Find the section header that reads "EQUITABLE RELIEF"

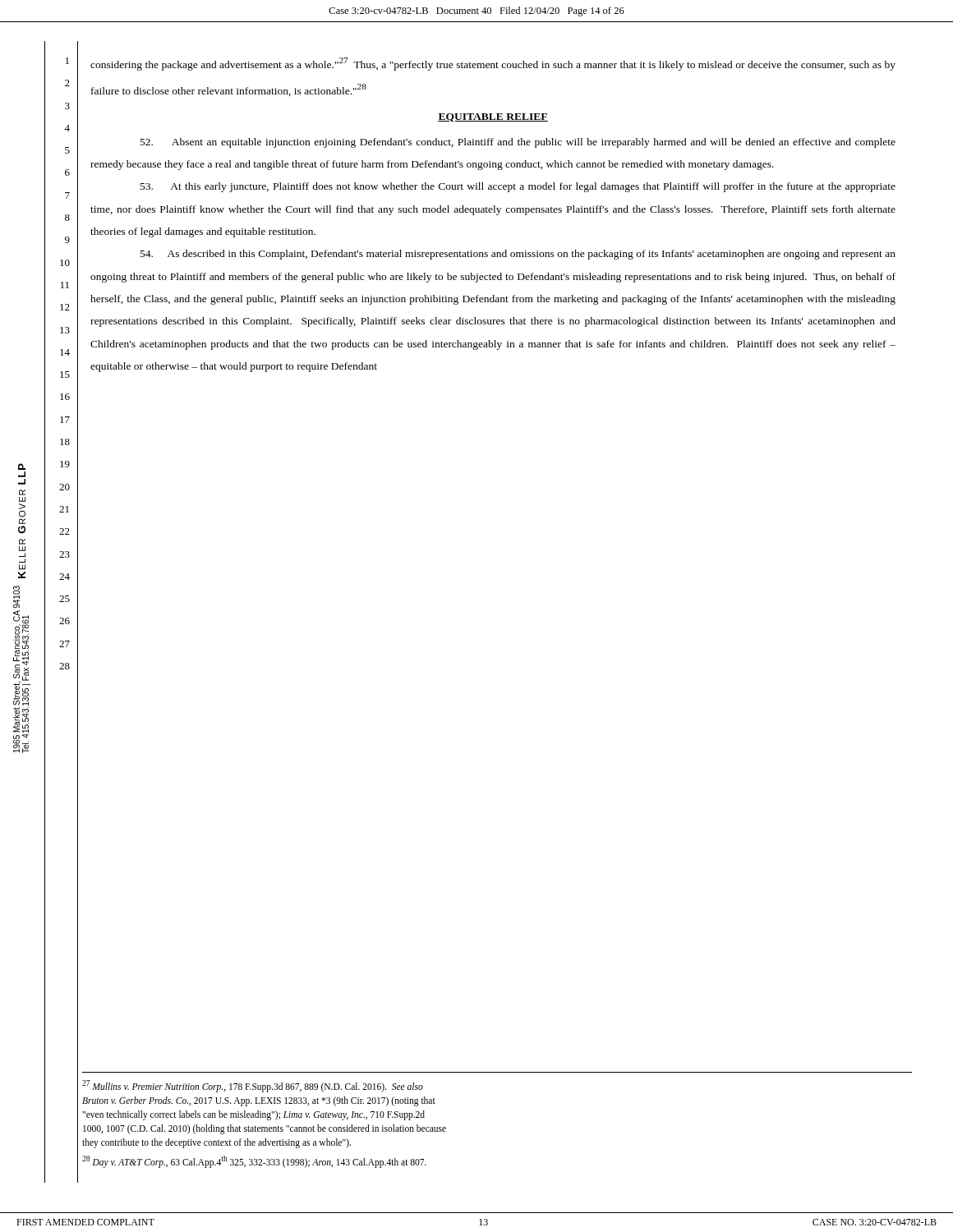click(493, 116)
